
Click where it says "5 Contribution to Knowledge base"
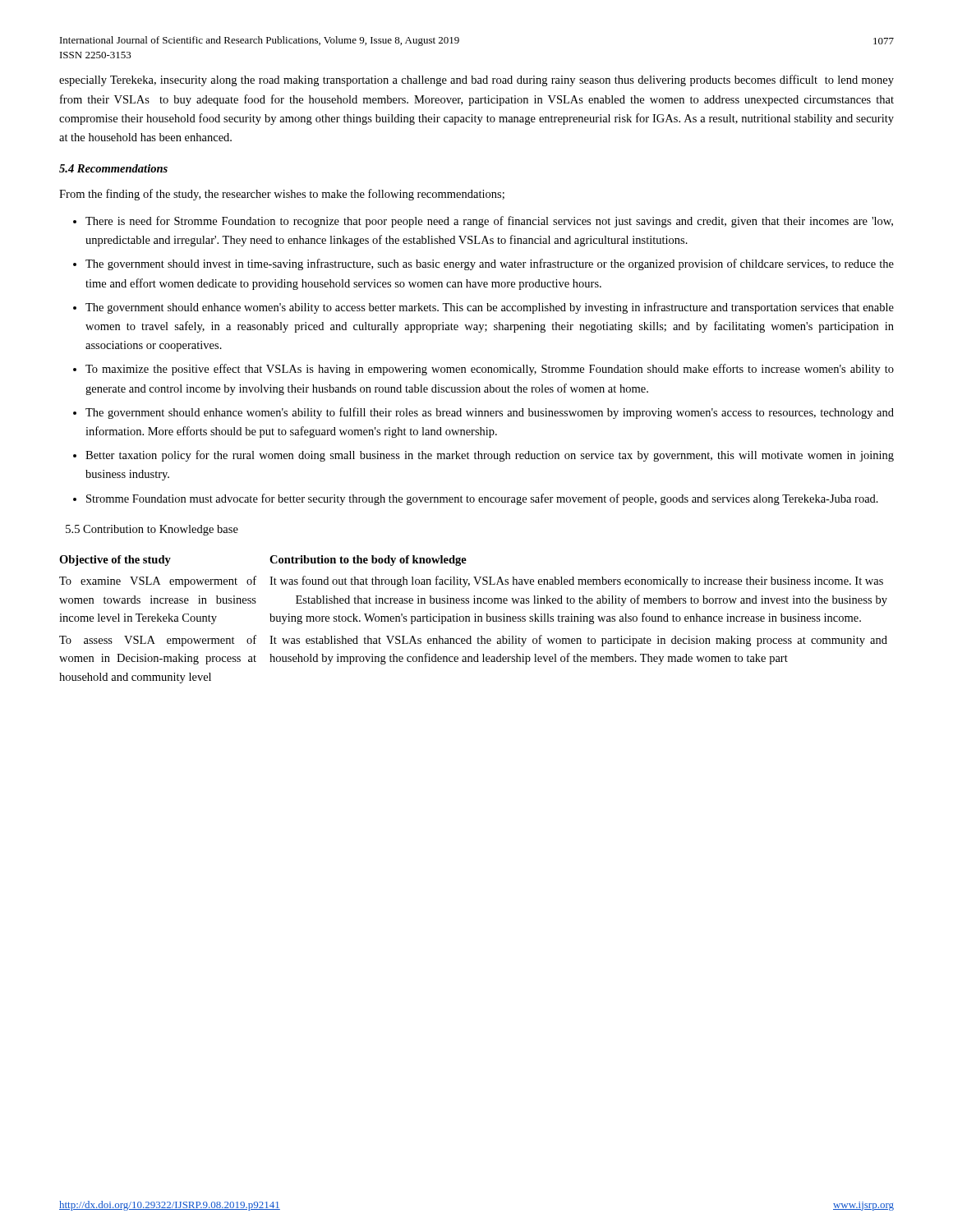[x=149, y=529]
